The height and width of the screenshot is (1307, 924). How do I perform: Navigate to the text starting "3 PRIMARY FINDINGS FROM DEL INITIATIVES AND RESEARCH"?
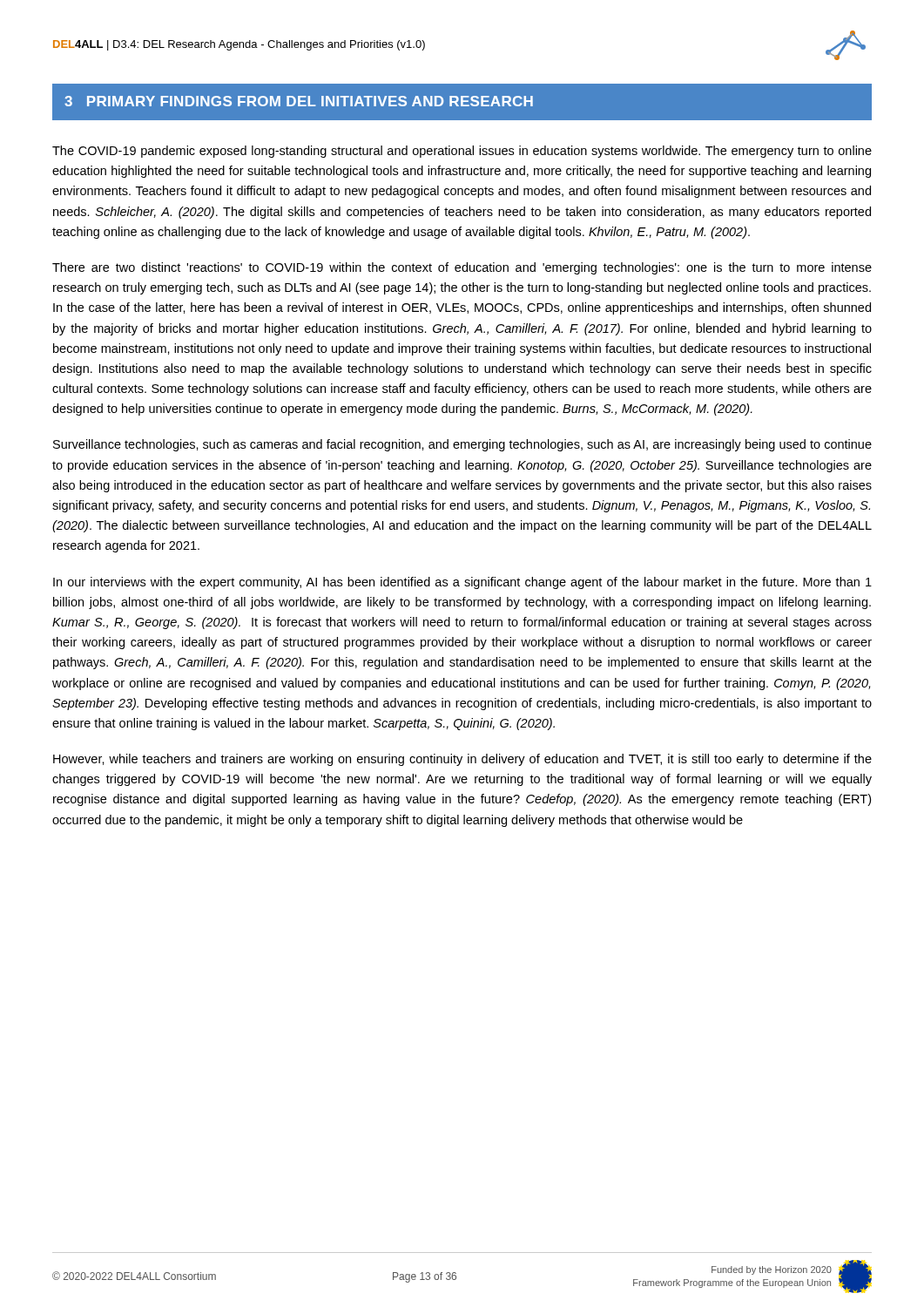[299, 101]
